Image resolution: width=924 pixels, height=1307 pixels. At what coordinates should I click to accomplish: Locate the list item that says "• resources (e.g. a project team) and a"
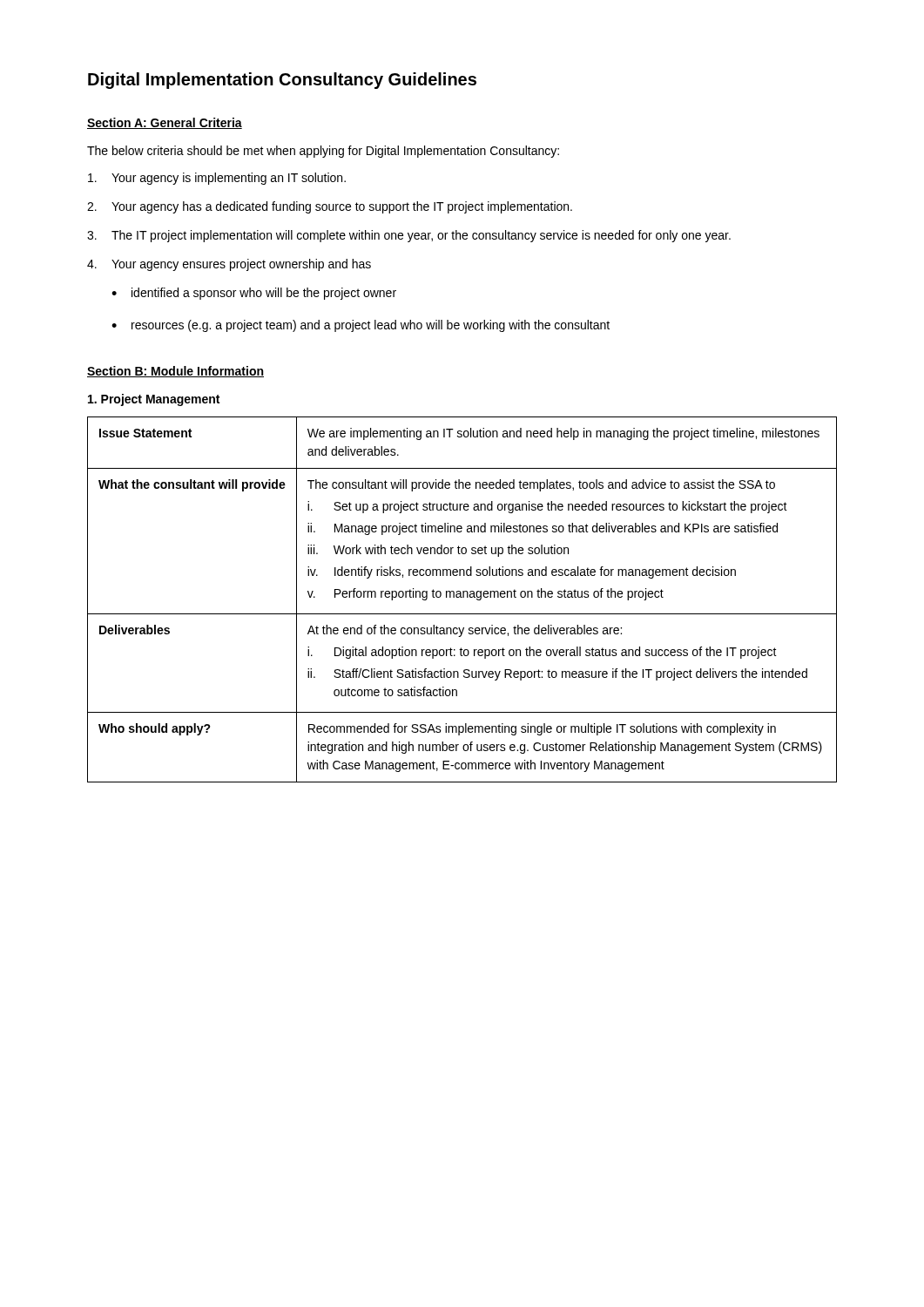point(474,327)
